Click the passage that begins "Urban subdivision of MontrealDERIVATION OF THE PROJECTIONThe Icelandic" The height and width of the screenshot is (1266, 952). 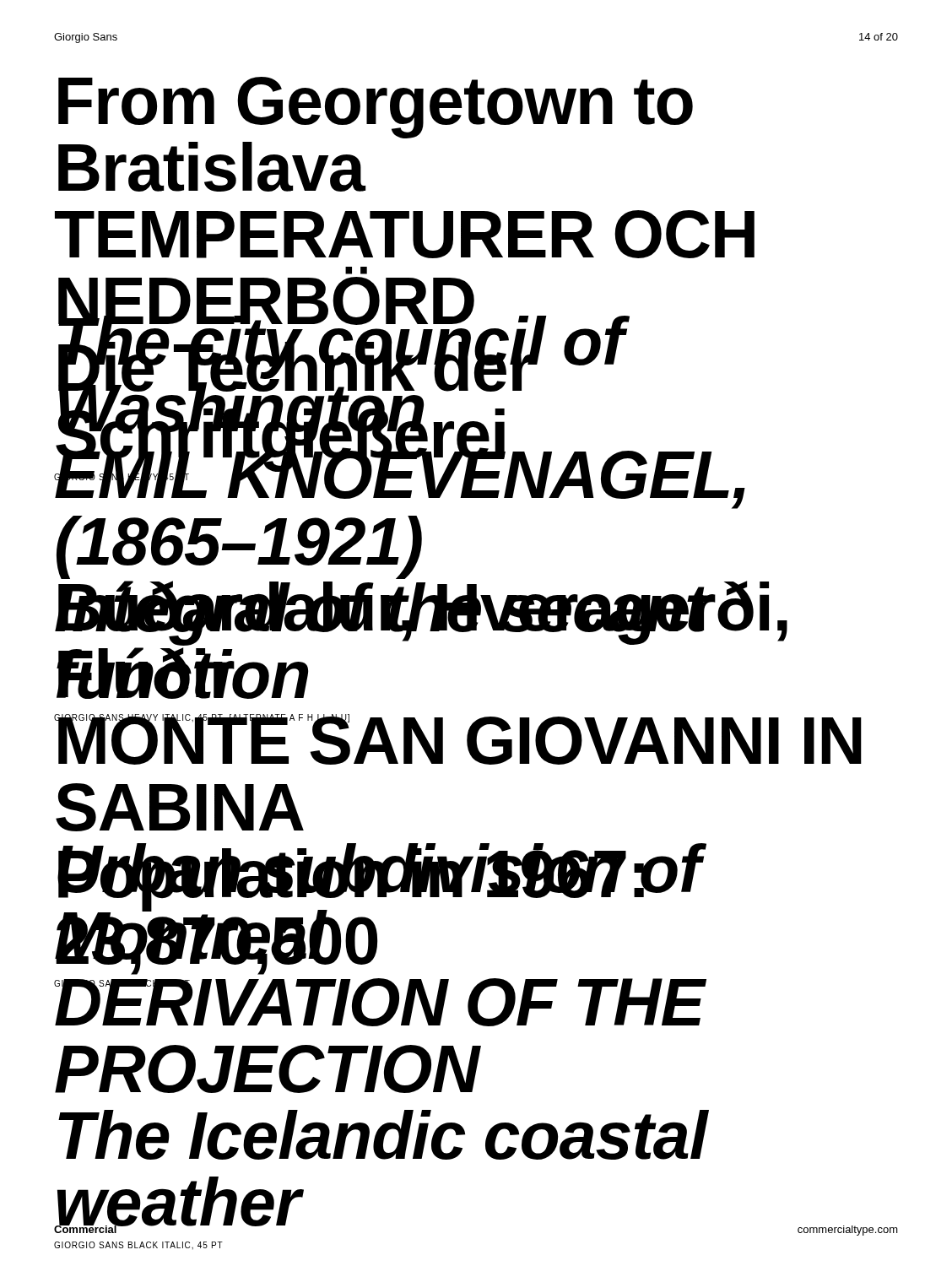(381, 1036)
